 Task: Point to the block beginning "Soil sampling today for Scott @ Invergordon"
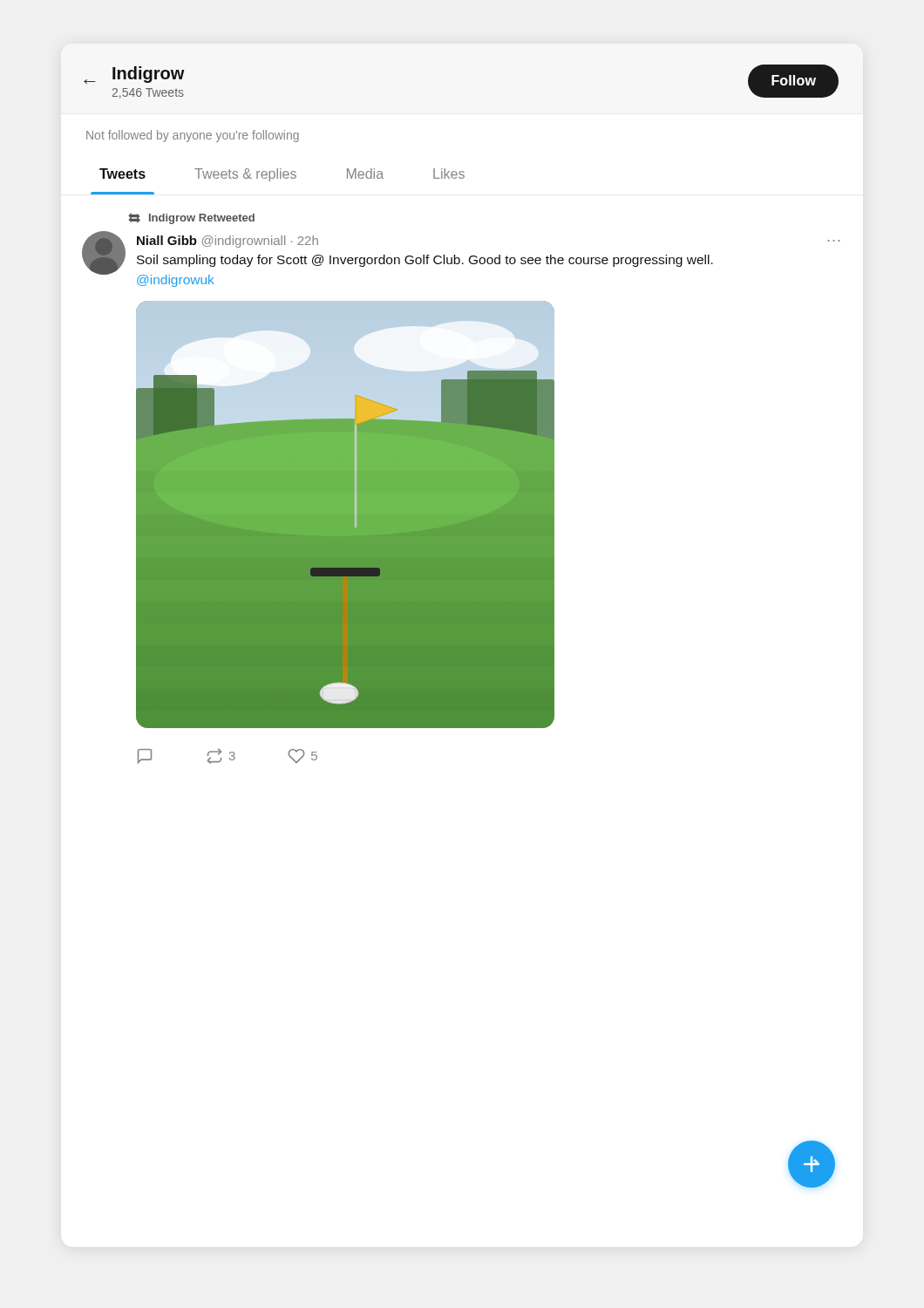tap(489, 270)
